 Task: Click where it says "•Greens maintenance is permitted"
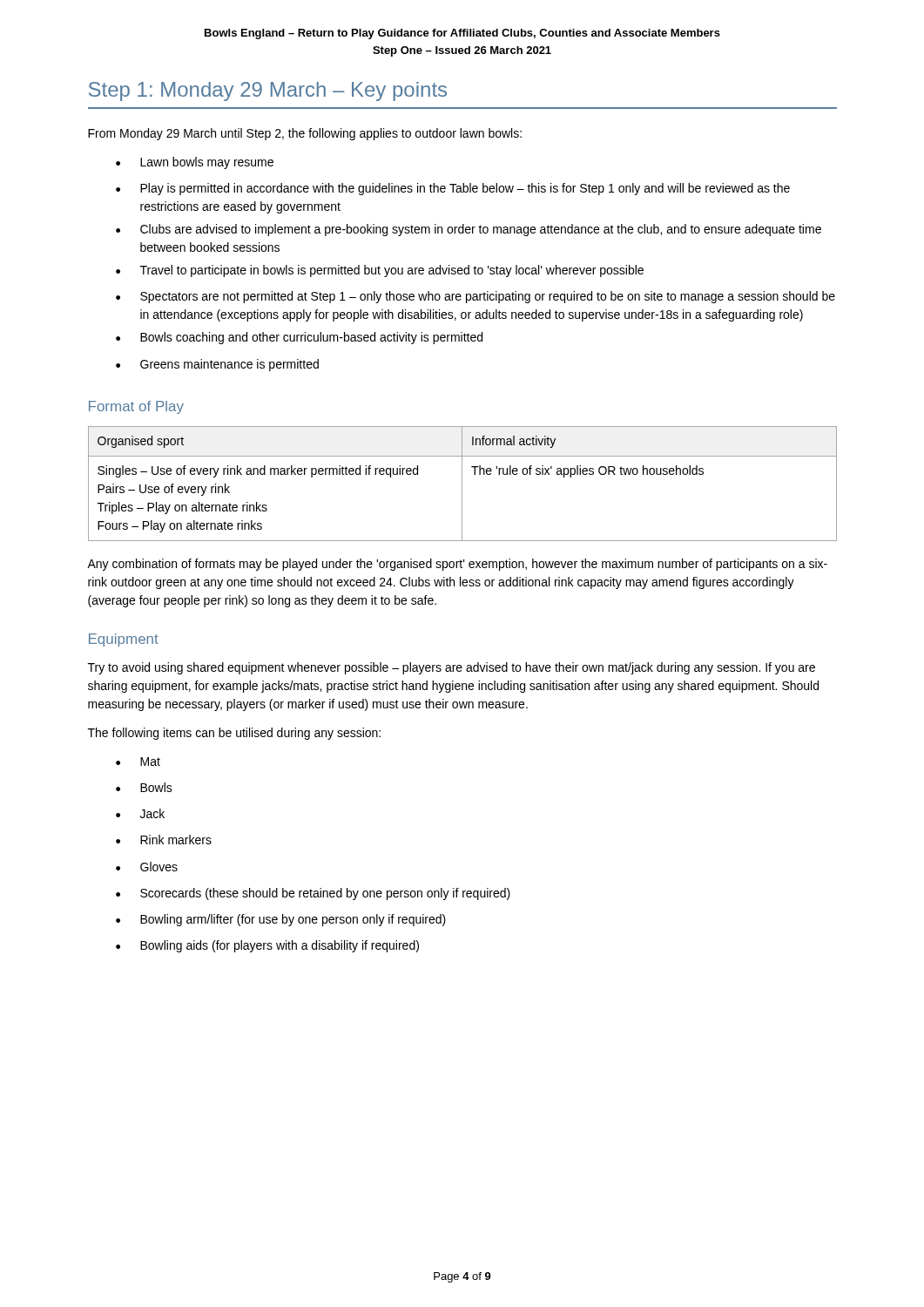click(217, 365)
